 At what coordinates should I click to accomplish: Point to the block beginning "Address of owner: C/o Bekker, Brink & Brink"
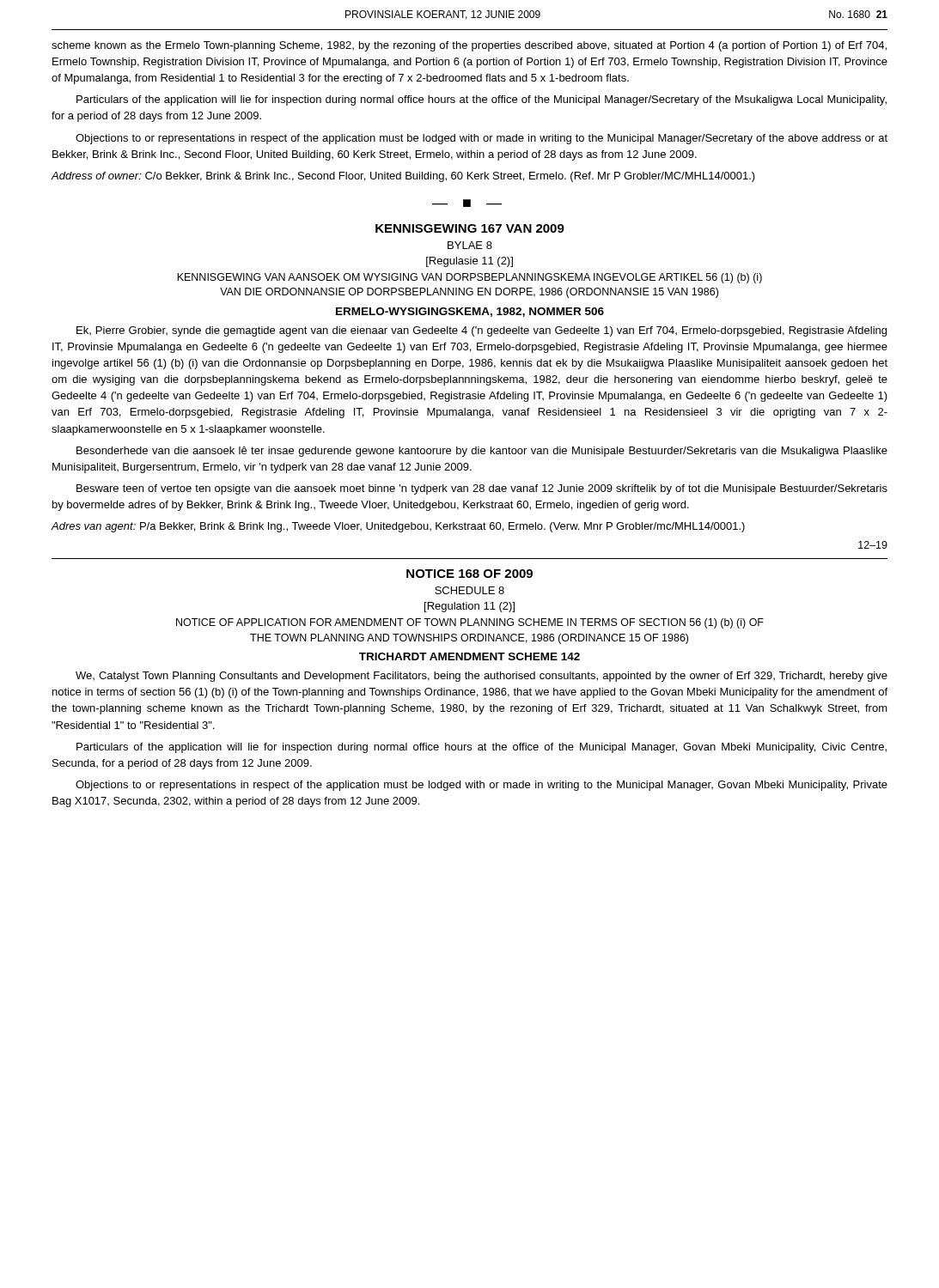tap(403, 175)
